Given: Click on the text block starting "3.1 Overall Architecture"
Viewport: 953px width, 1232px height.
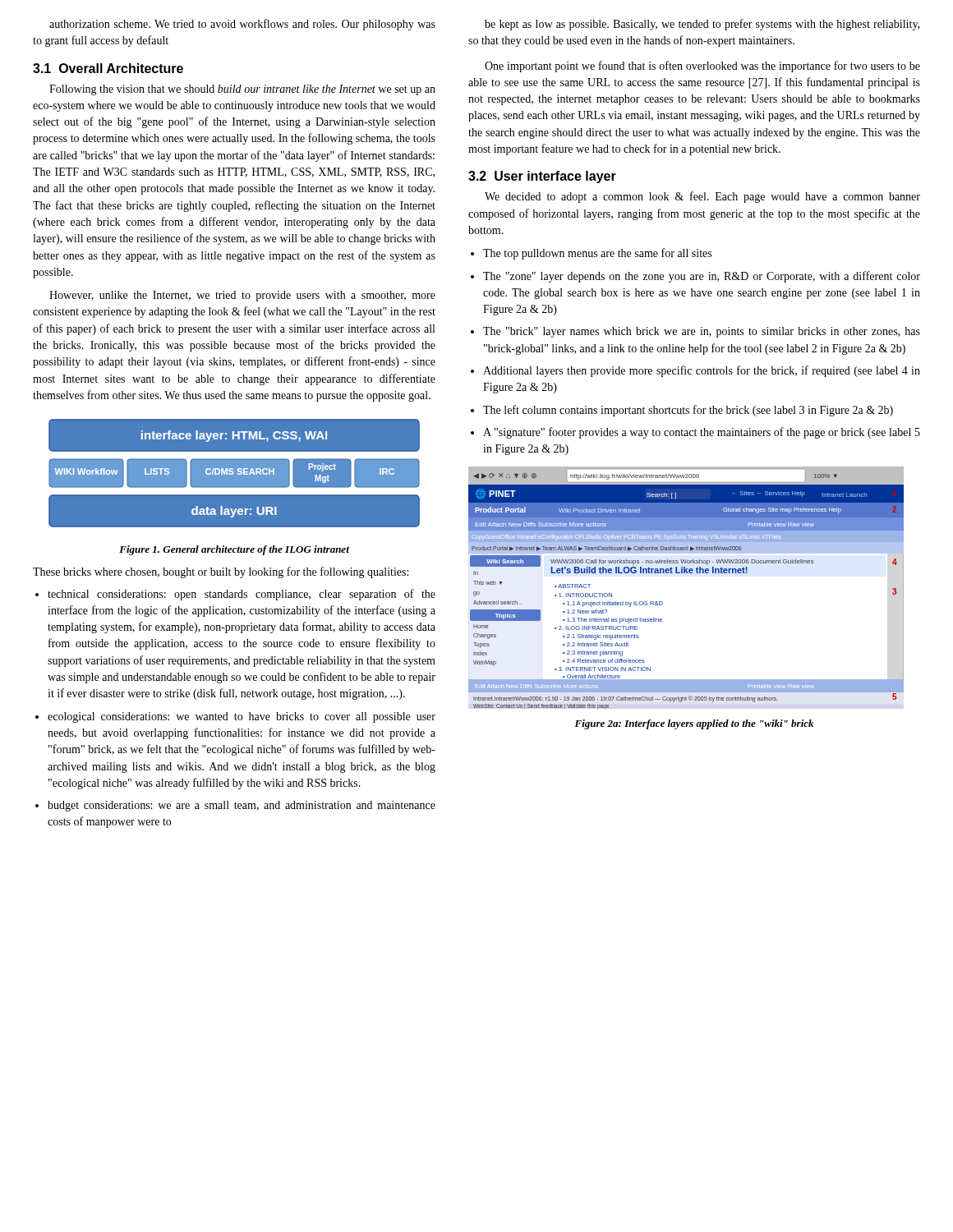Looking at the screenshot, I should click(108, 68).
